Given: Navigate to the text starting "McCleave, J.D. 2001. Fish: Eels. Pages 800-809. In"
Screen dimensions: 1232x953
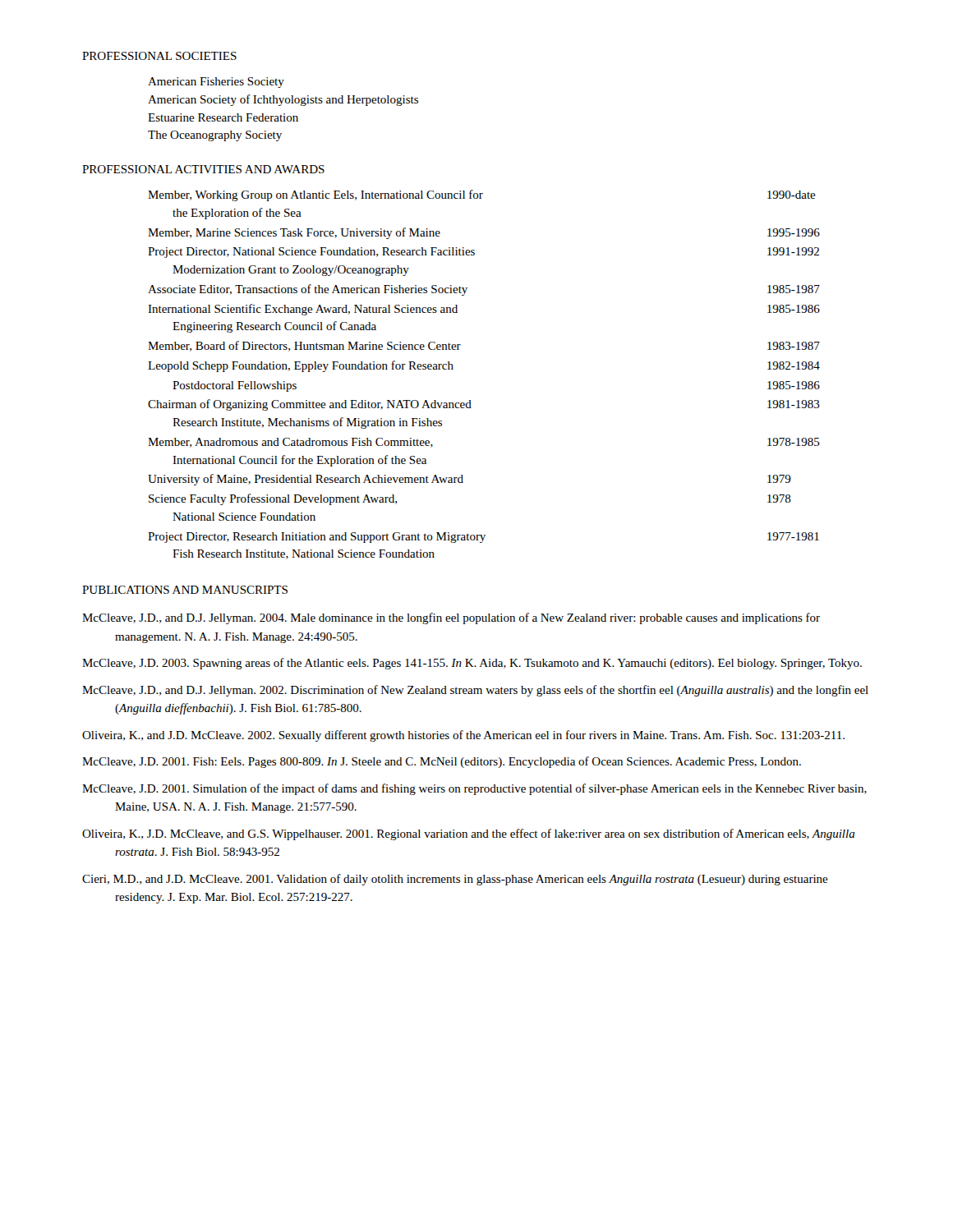Looking at the screenshot, I should [x=476, y=762].
